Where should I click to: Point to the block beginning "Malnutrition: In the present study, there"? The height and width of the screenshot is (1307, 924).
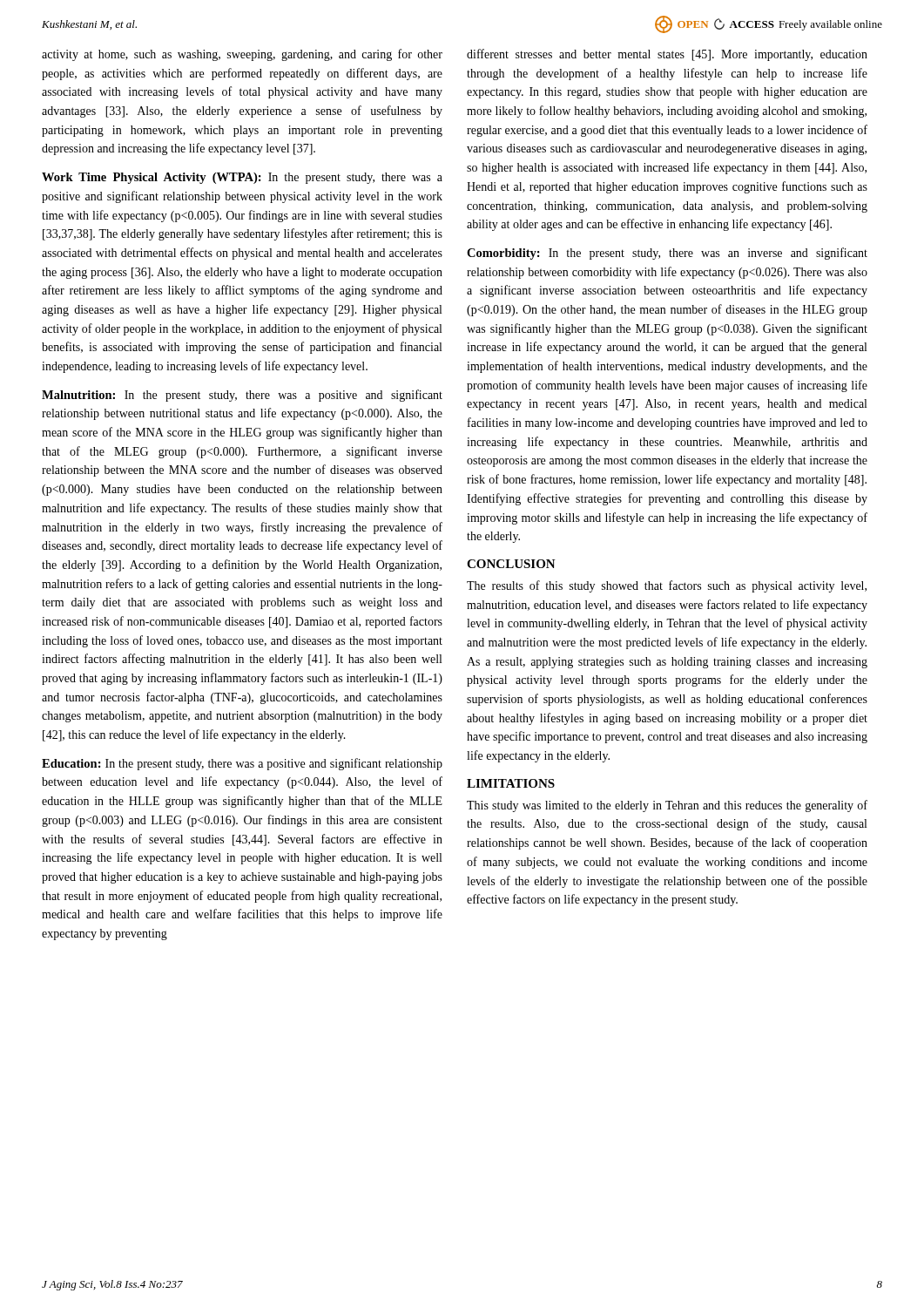242,565
